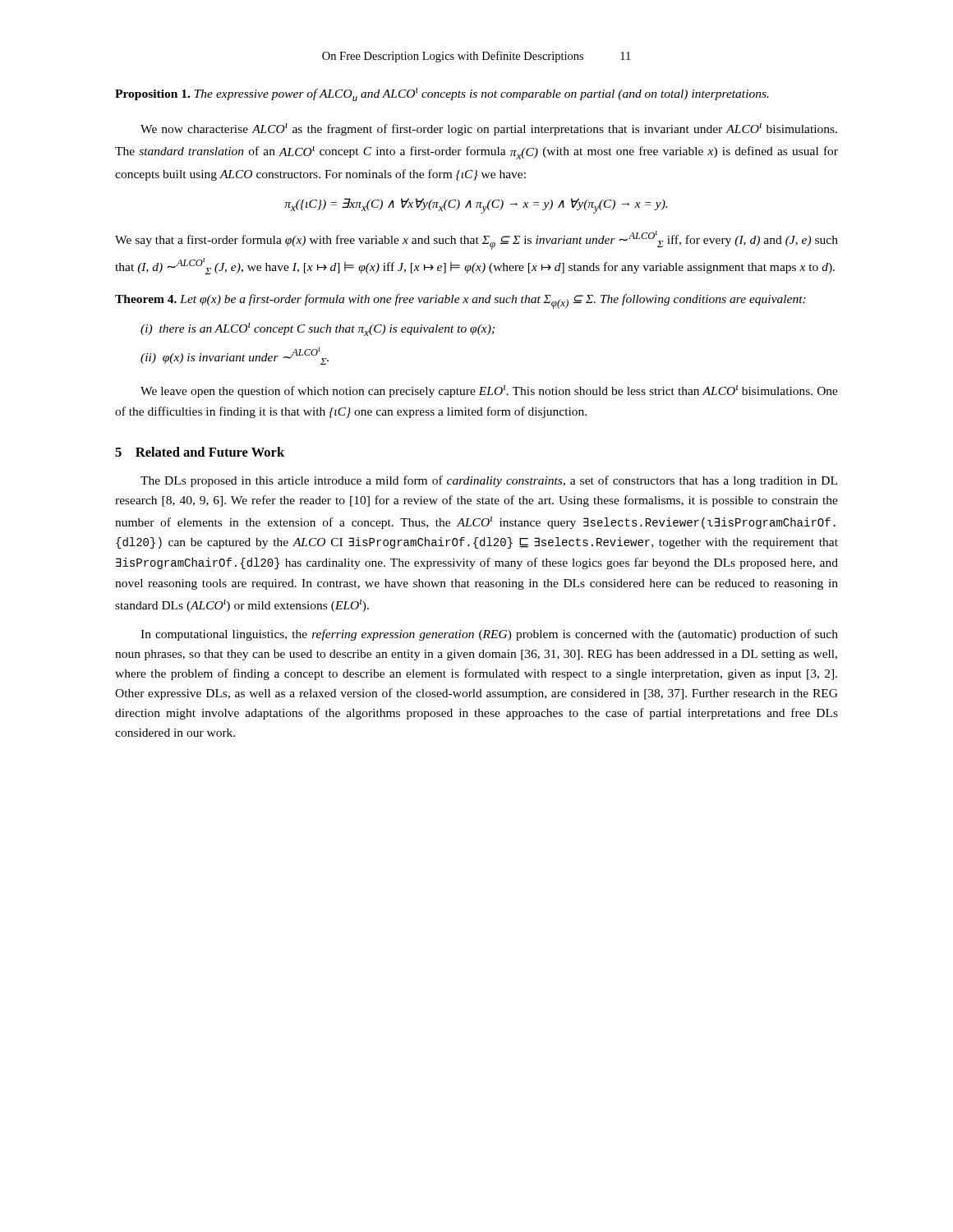
Task: Locate the region starting "We say that"
Action: (476, 253)
